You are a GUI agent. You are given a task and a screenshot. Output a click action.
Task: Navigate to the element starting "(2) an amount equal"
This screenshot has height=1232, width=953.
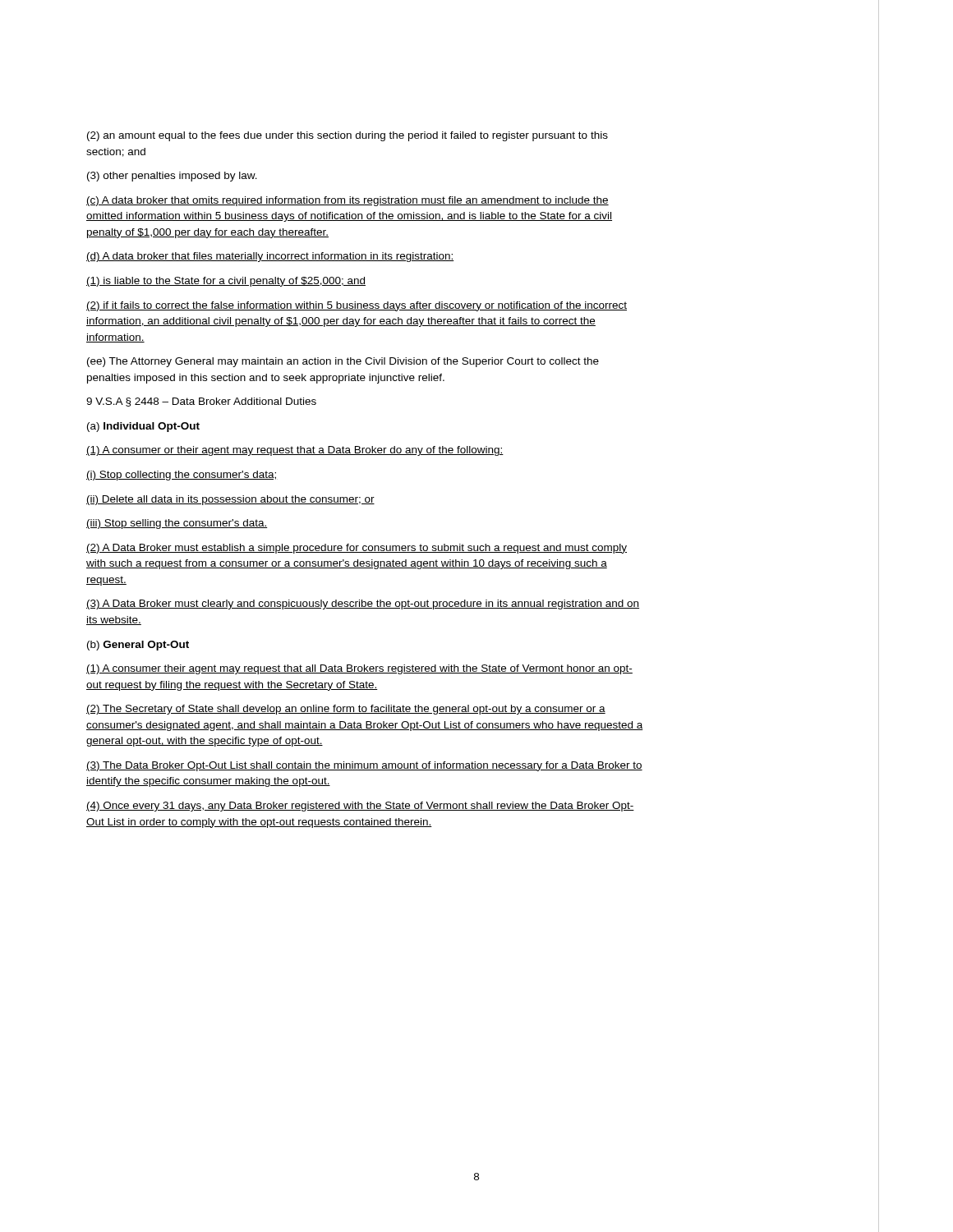[347, 143]
